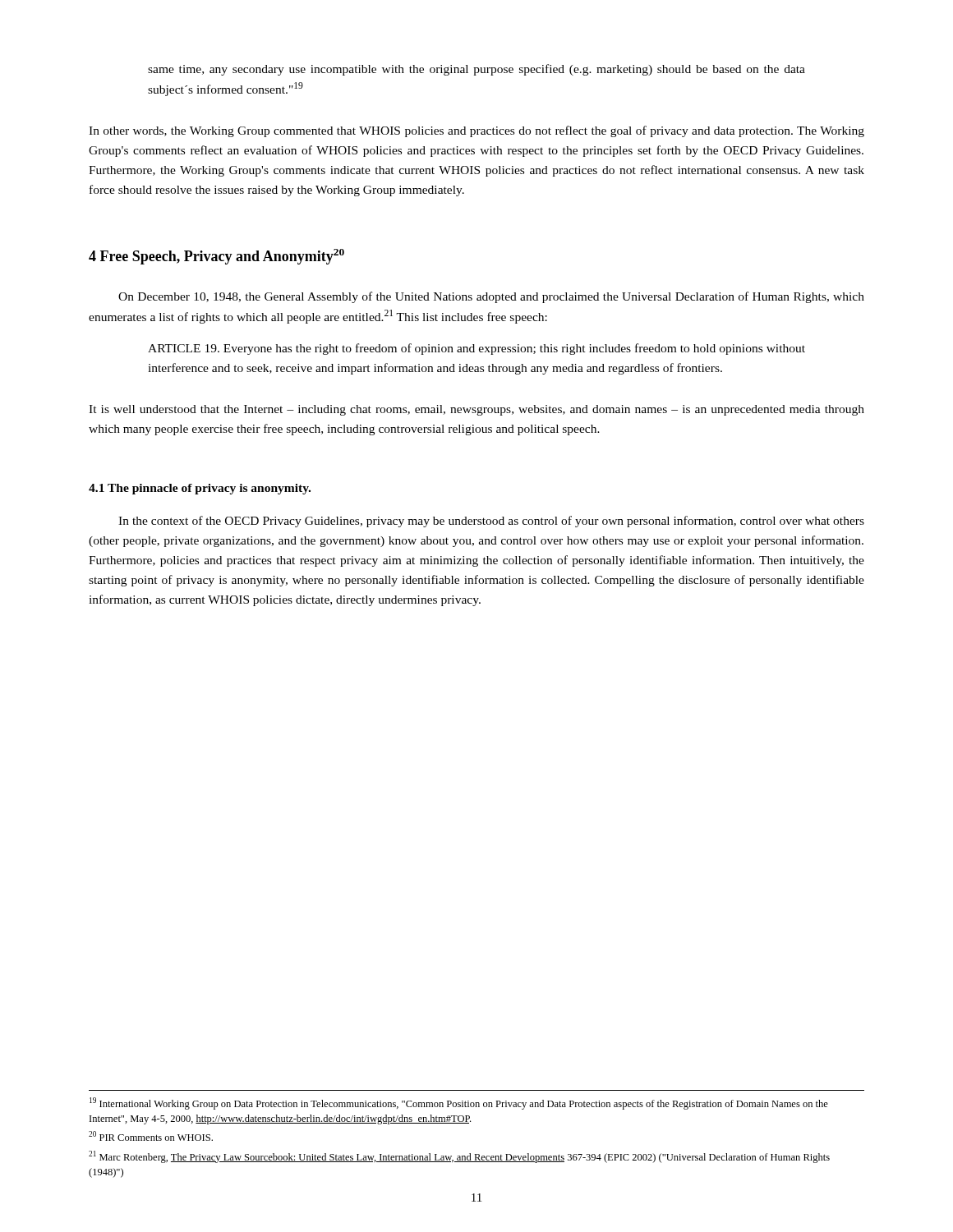Where is the passage that starts "On December 10, 1948, the General"?

(x=476, y=307)
